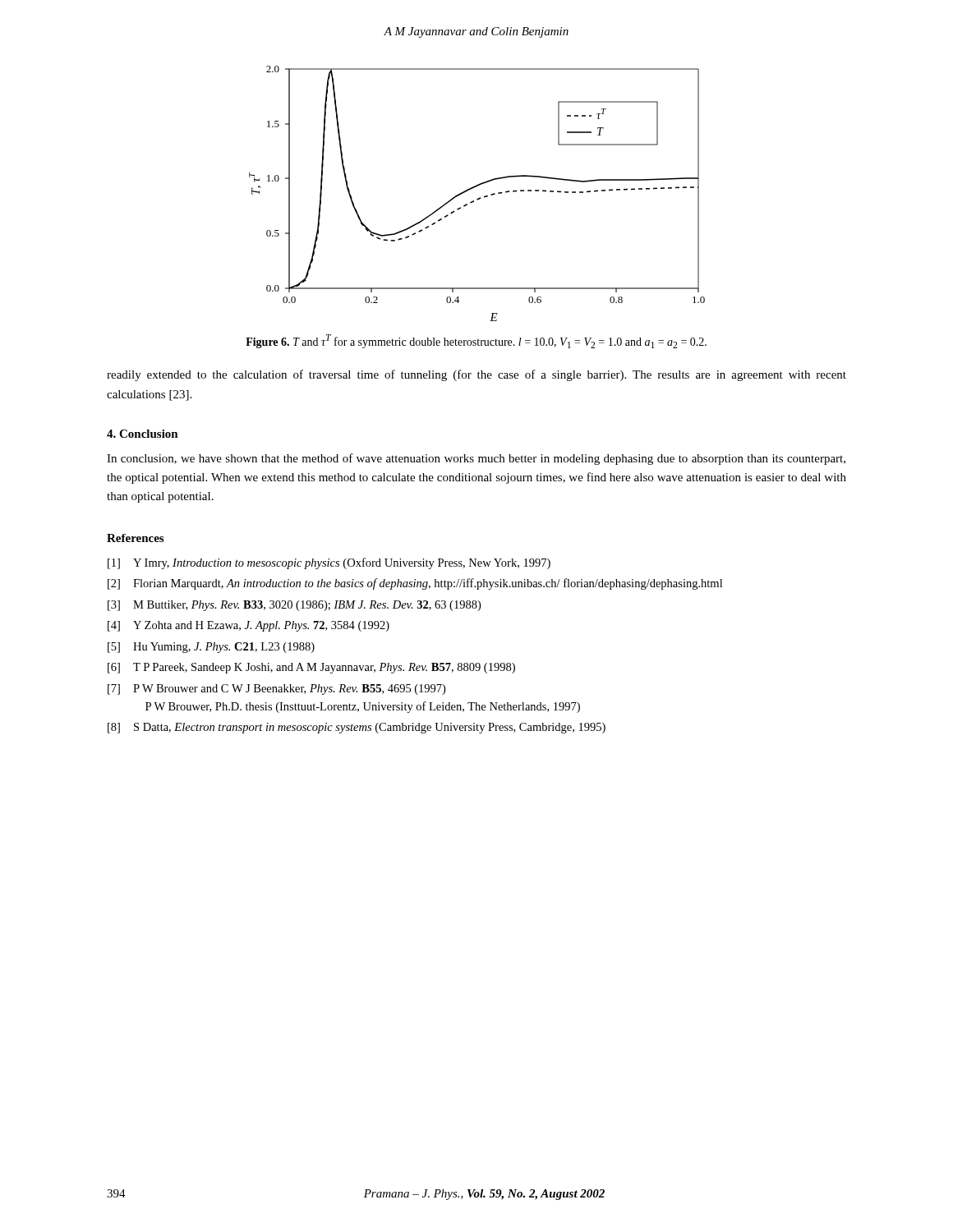Navigate to the text starting "In conclusion, we have"

click(x=476, y=477)
